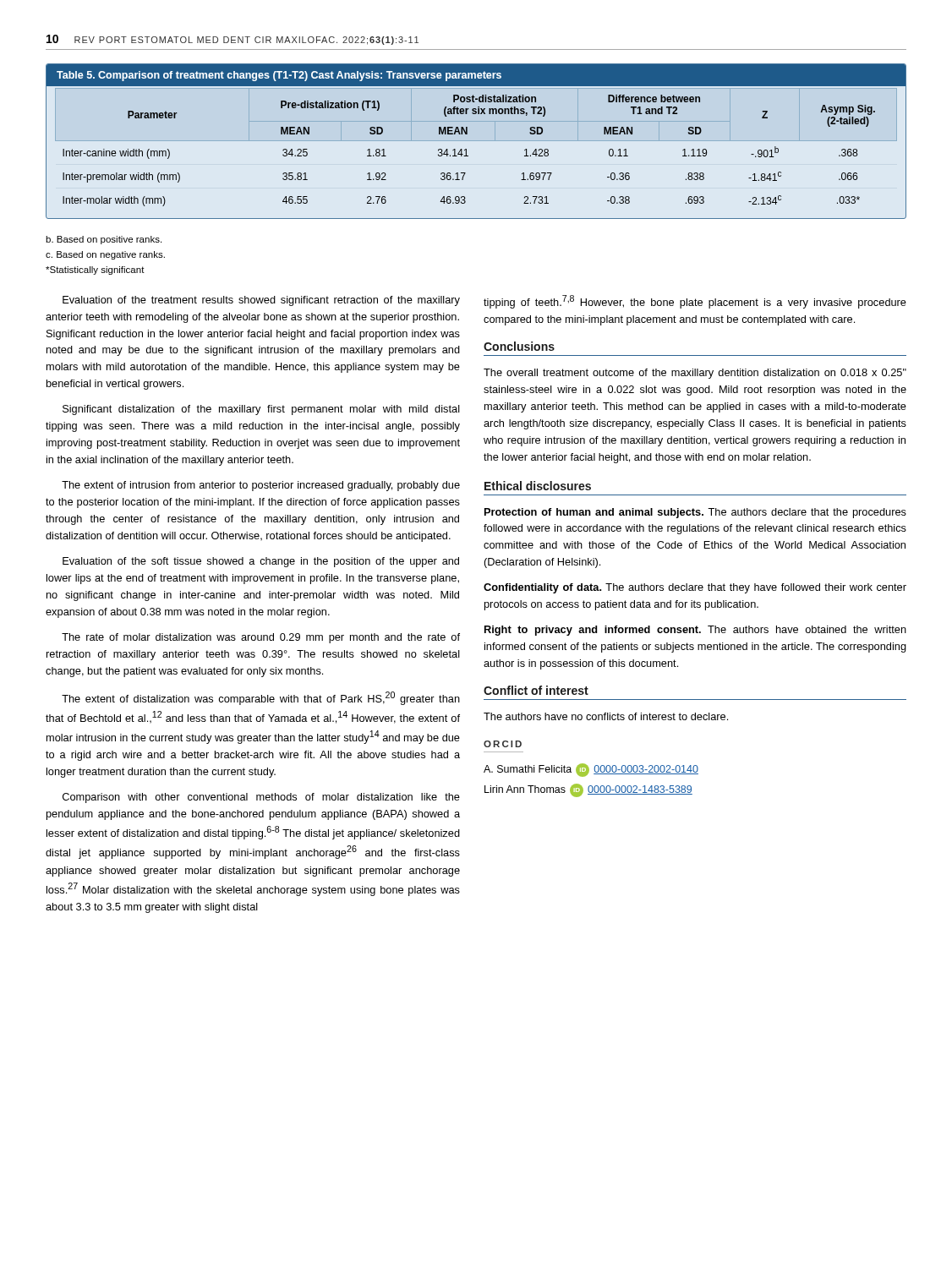This screenshot has height=1268, width=952.
Task: Locate the section header that says "Ethical disclosures"
Action: pos(538,486)
